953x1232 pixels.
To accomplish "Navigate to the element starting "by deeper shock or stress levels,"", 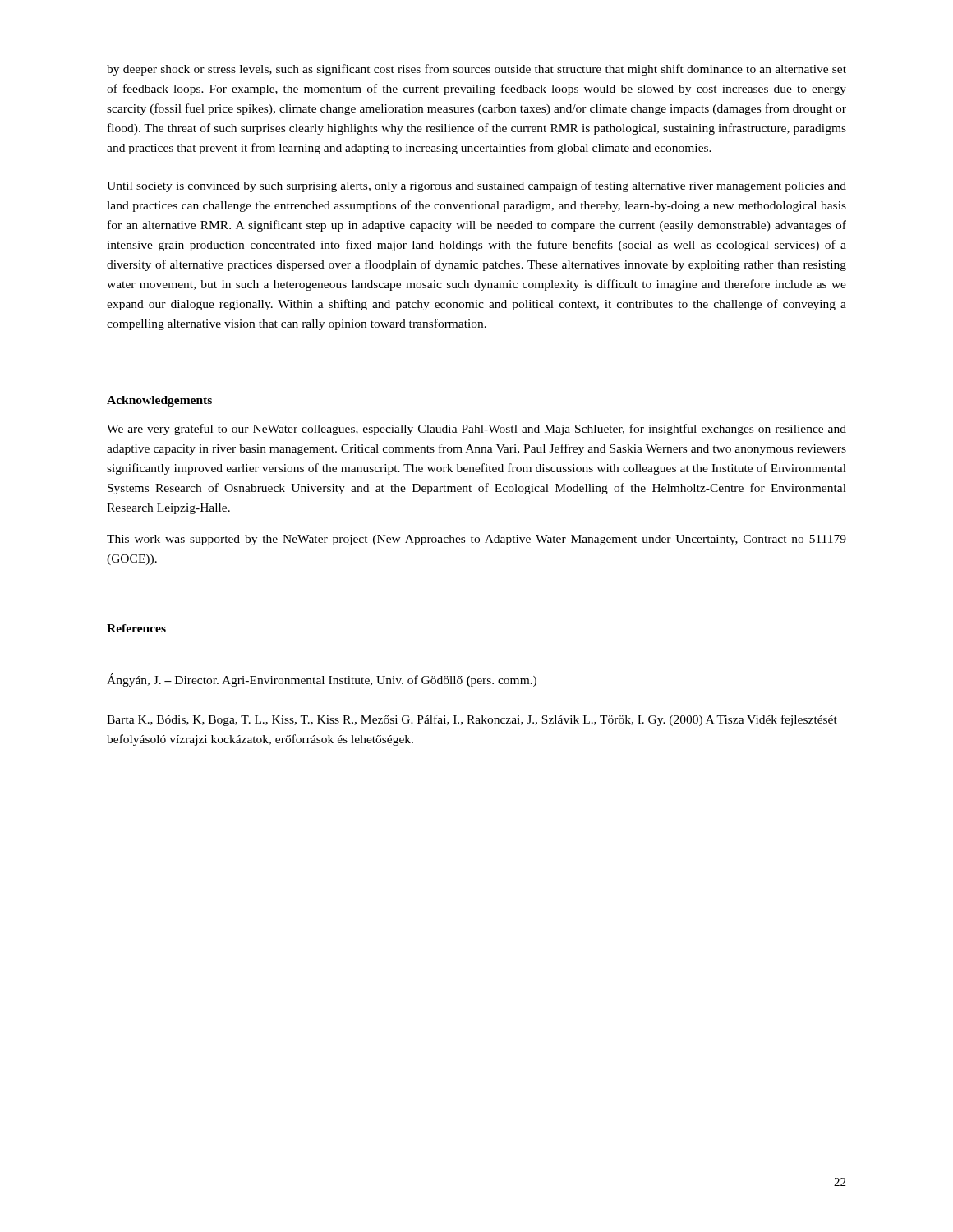I will coord(476,108).
